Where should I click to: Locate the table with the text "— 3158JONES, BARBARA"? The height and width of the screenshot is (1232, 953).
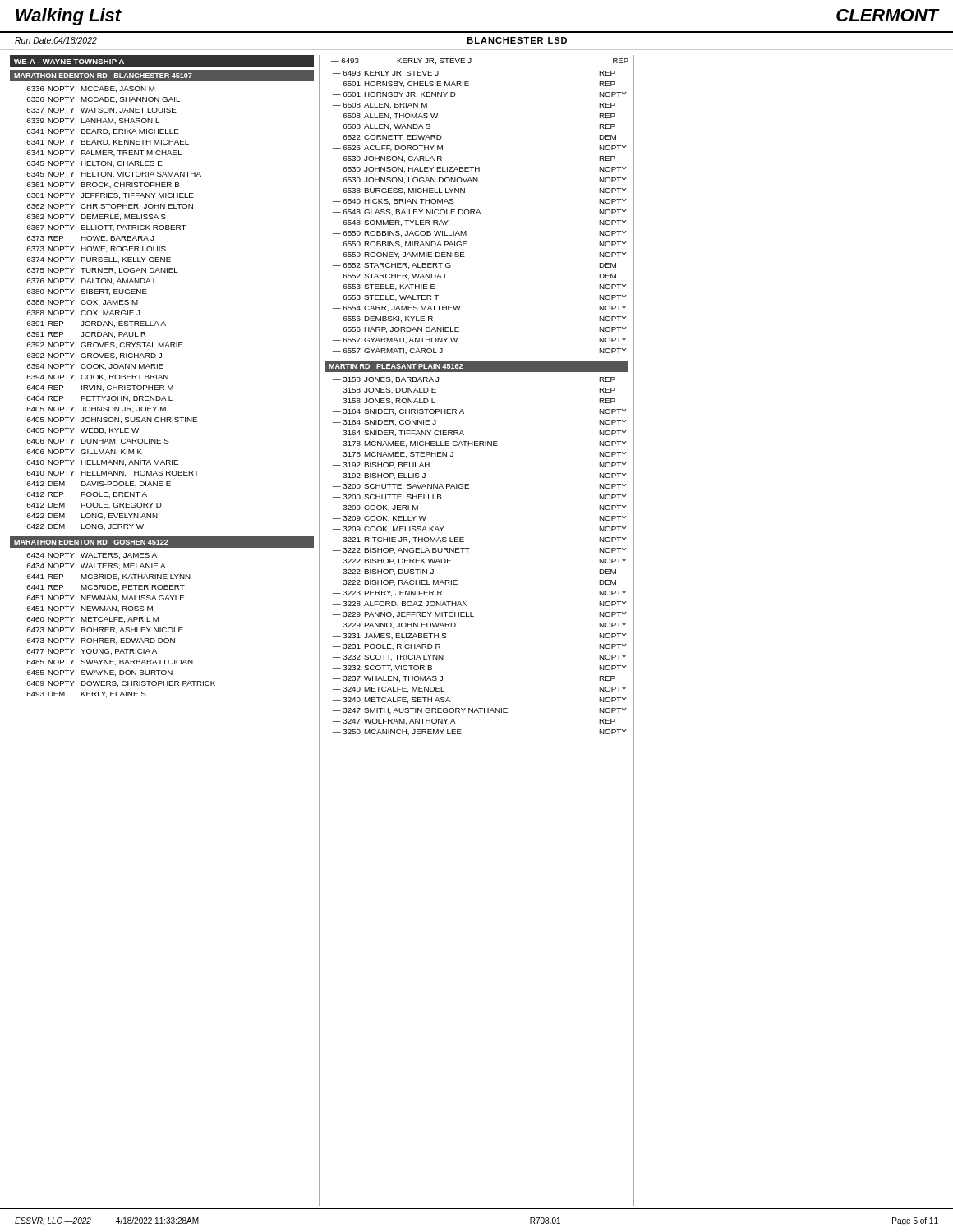point(476,555)
